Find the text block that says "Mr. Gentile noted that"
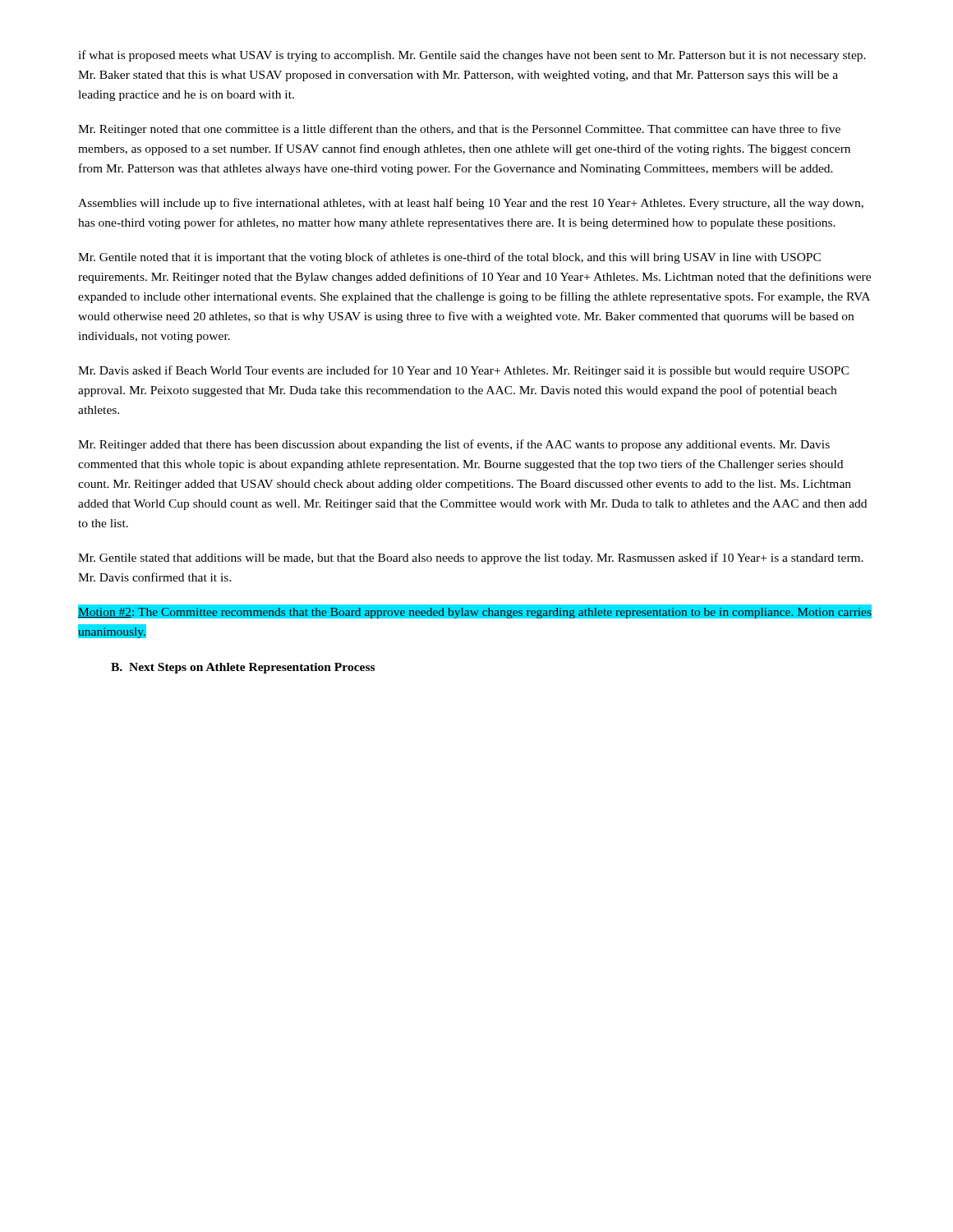 click(x=475, y=296)
